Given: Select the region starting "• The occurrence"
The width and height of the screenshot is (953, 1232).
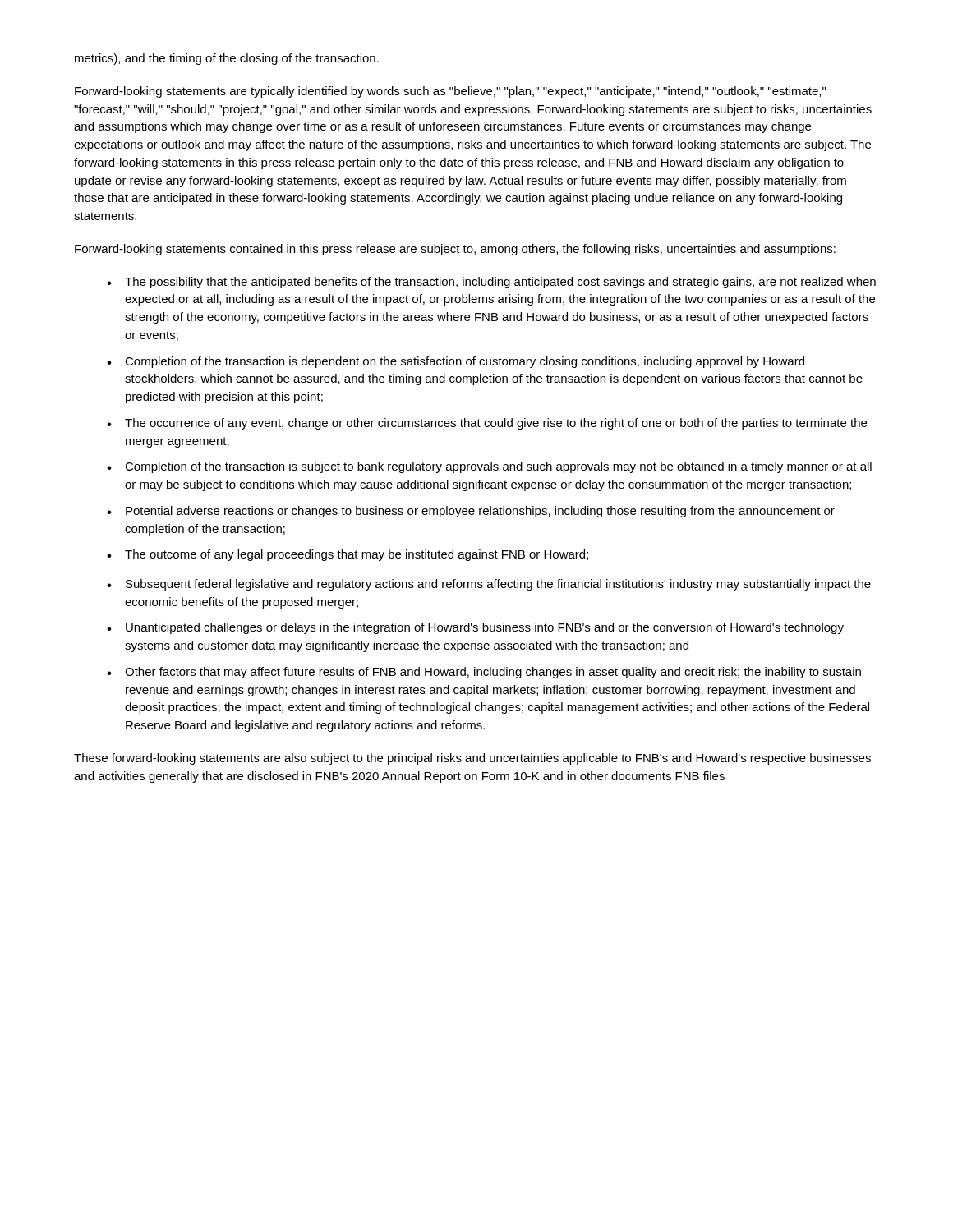Looking at the screenshot, I should click(x=493, y=432).
